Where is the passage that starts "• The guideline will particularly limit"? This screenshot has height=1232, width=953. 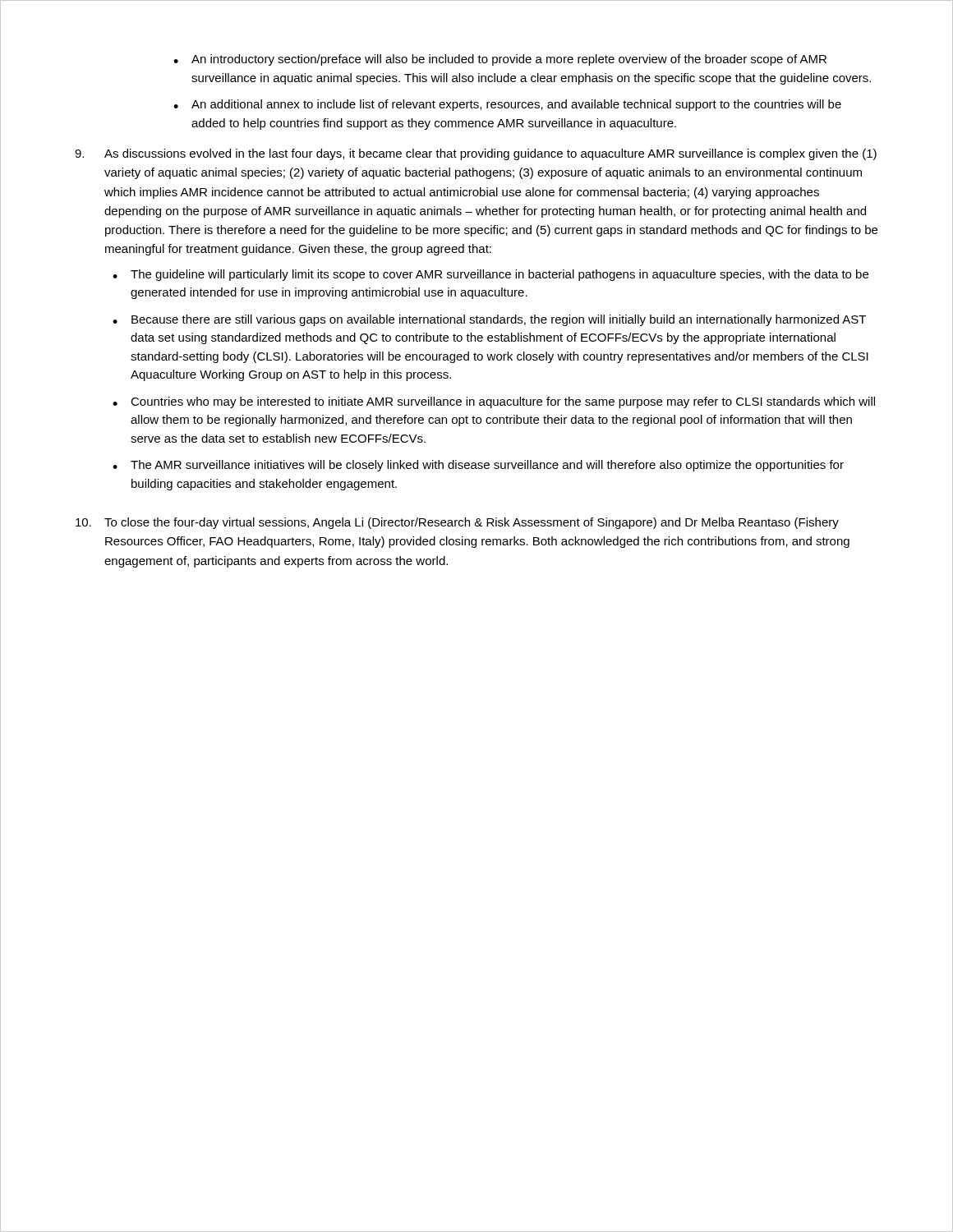(495, 283)
